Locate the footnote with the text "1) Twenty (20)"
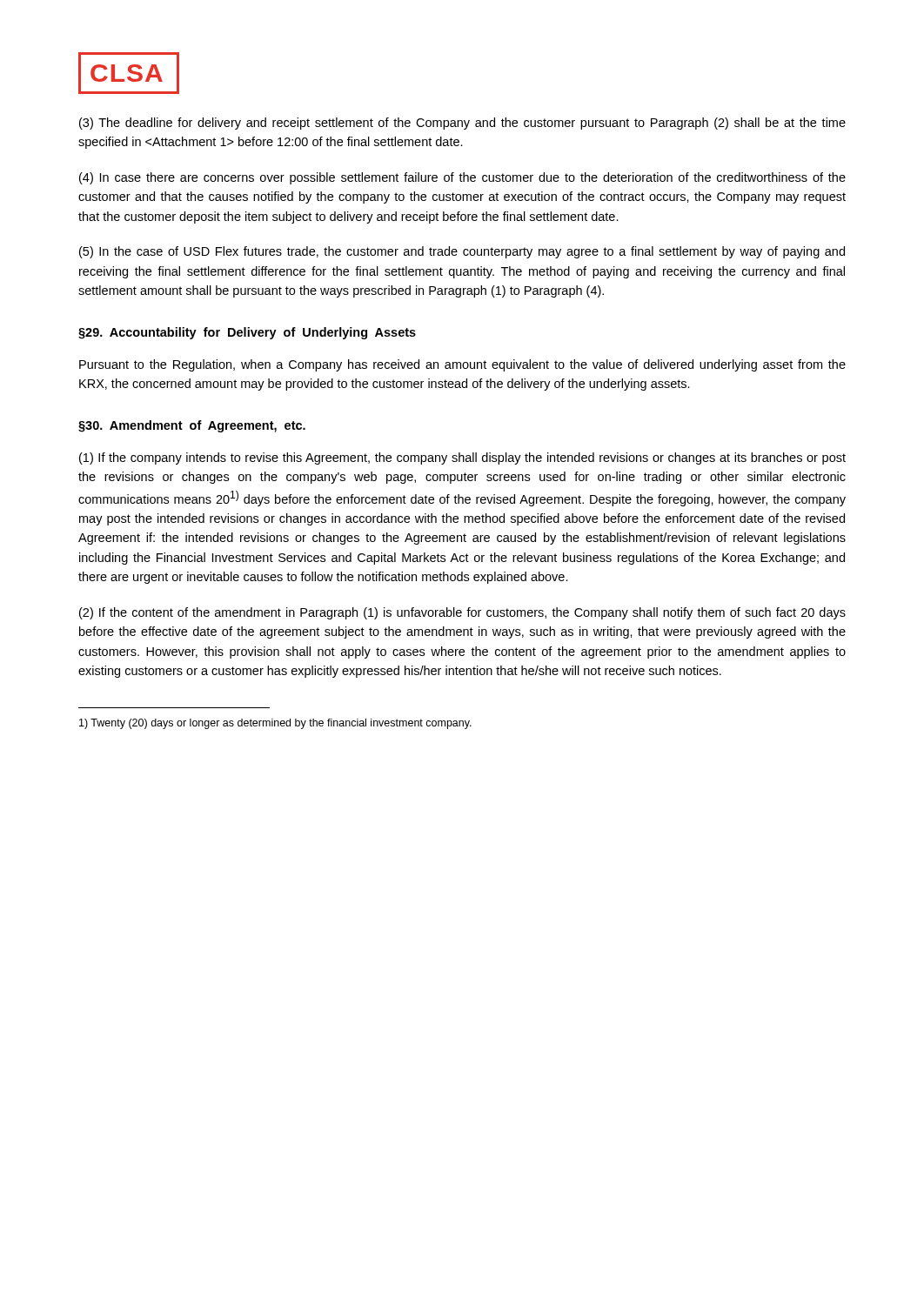Image resolution: width=924 pixels, height=1305 pixels. (275, 723)
